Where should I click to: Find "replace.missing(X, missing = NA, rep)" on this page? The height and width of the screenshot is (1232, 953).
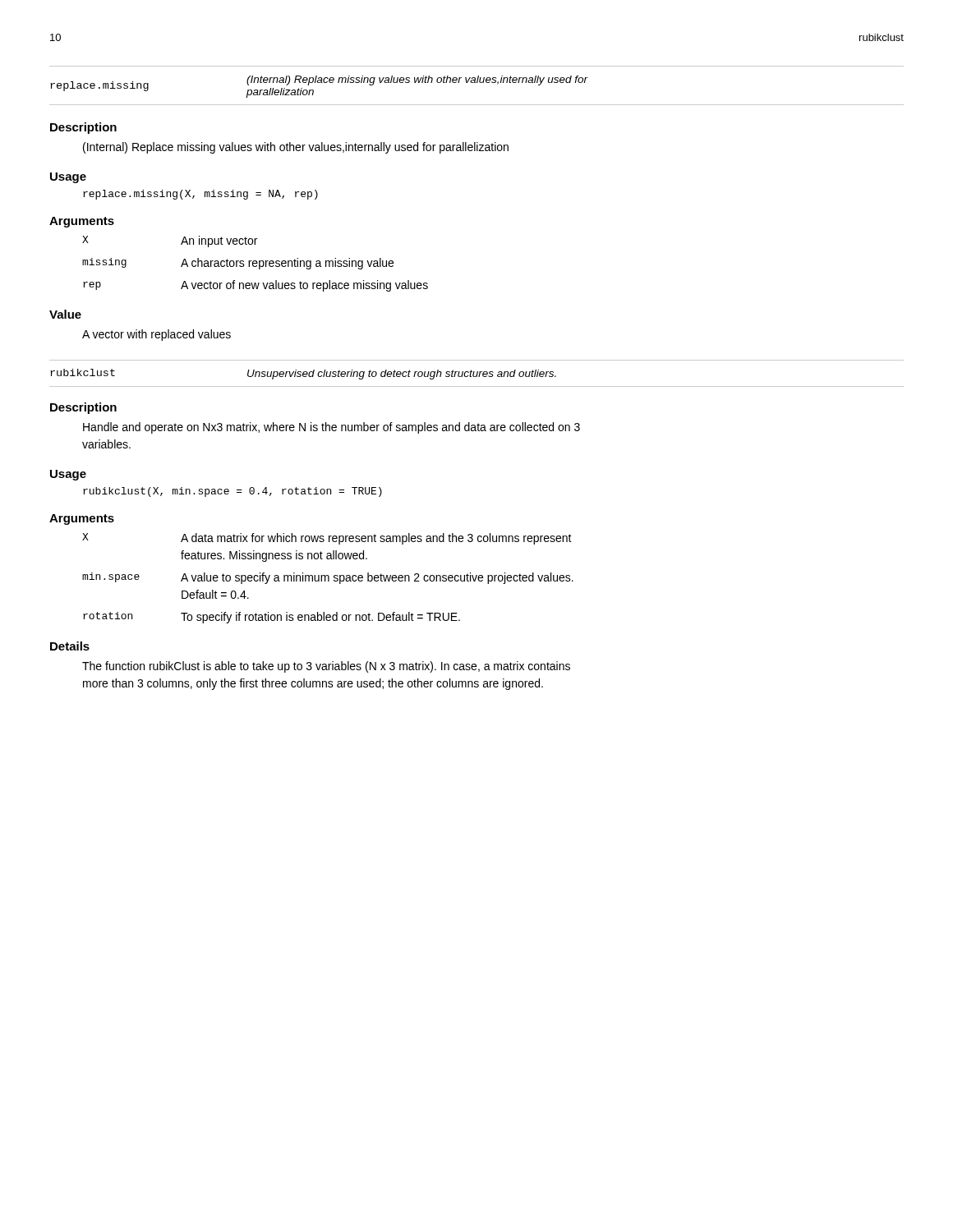click(201, 194)
